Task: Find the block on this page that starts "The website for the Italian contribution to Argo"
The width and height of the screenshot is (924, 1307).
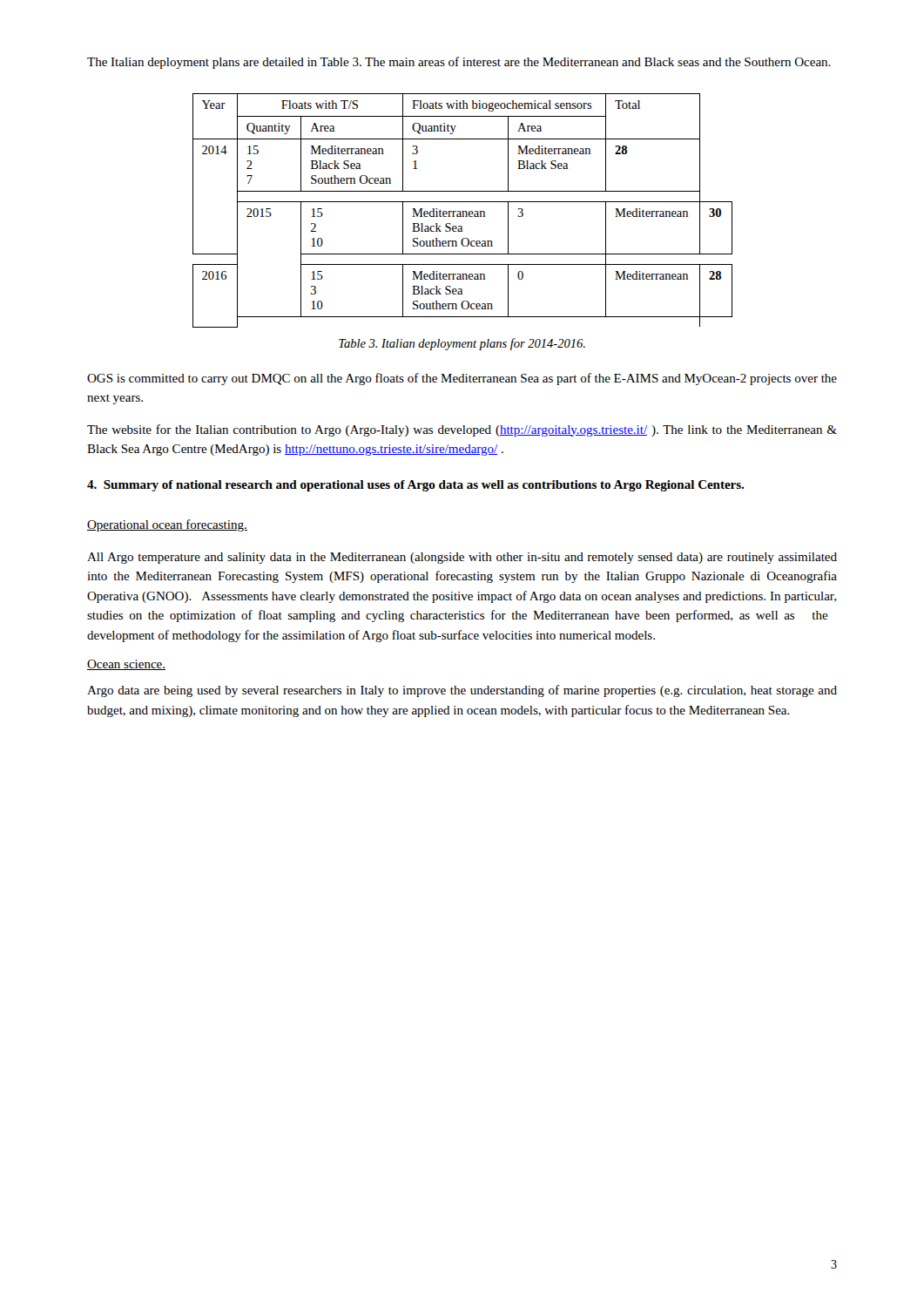Action: coord(462,439)
